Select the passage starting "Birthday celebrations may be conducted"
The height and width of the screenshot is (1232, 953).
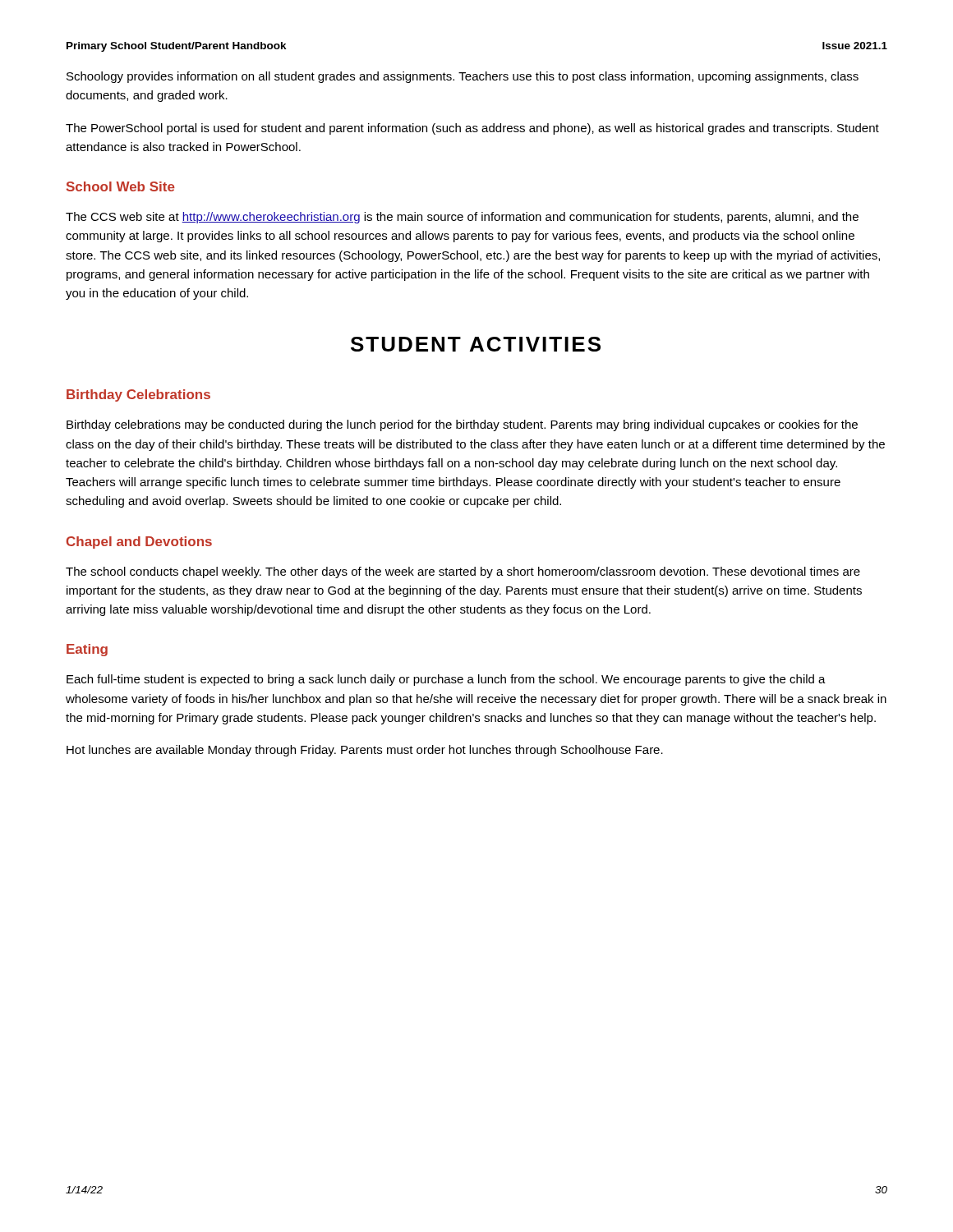click(x=476, y=463)
